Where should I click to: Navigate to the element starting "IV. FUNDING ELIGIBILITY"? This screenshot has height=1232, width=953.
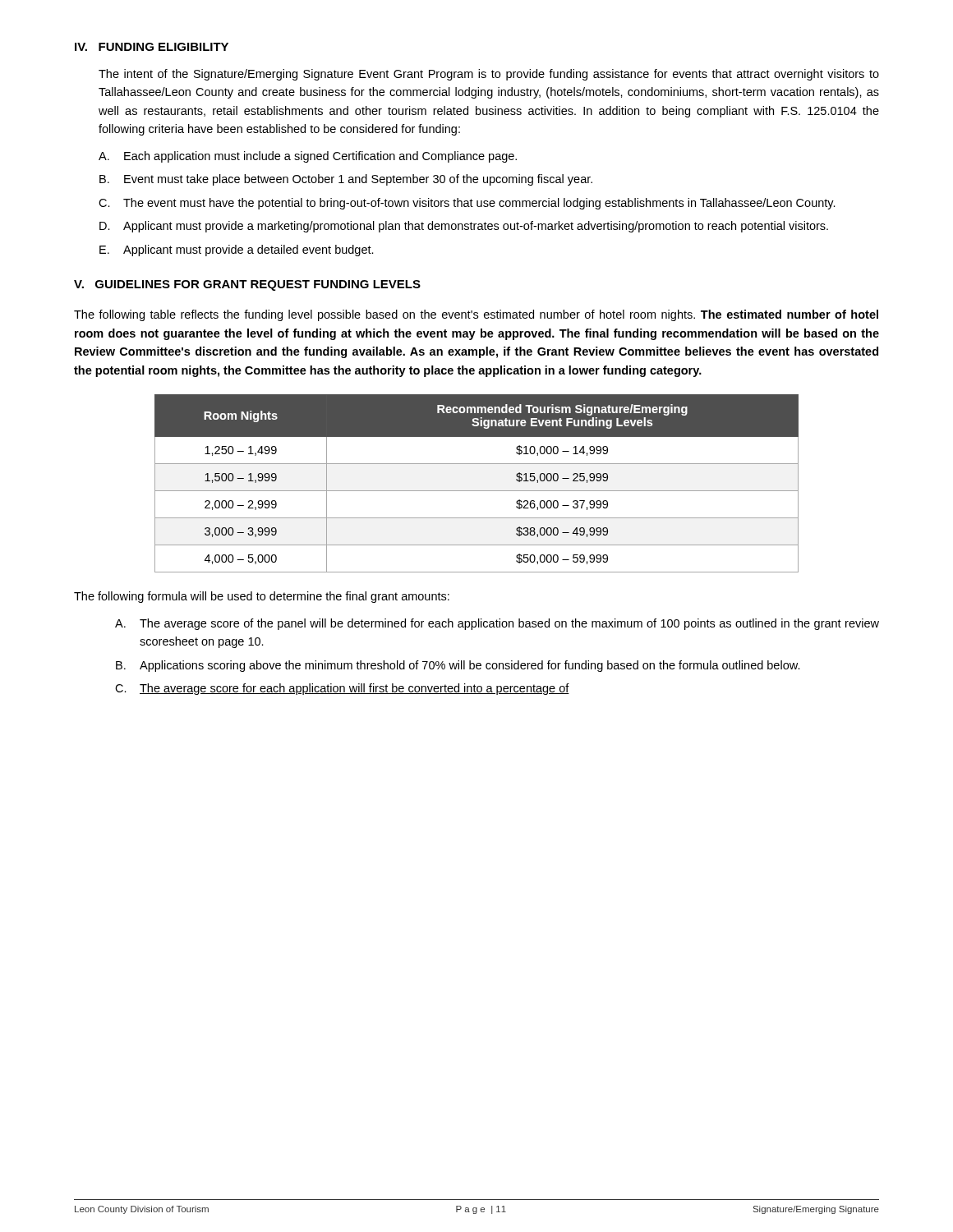pos(151,46)
